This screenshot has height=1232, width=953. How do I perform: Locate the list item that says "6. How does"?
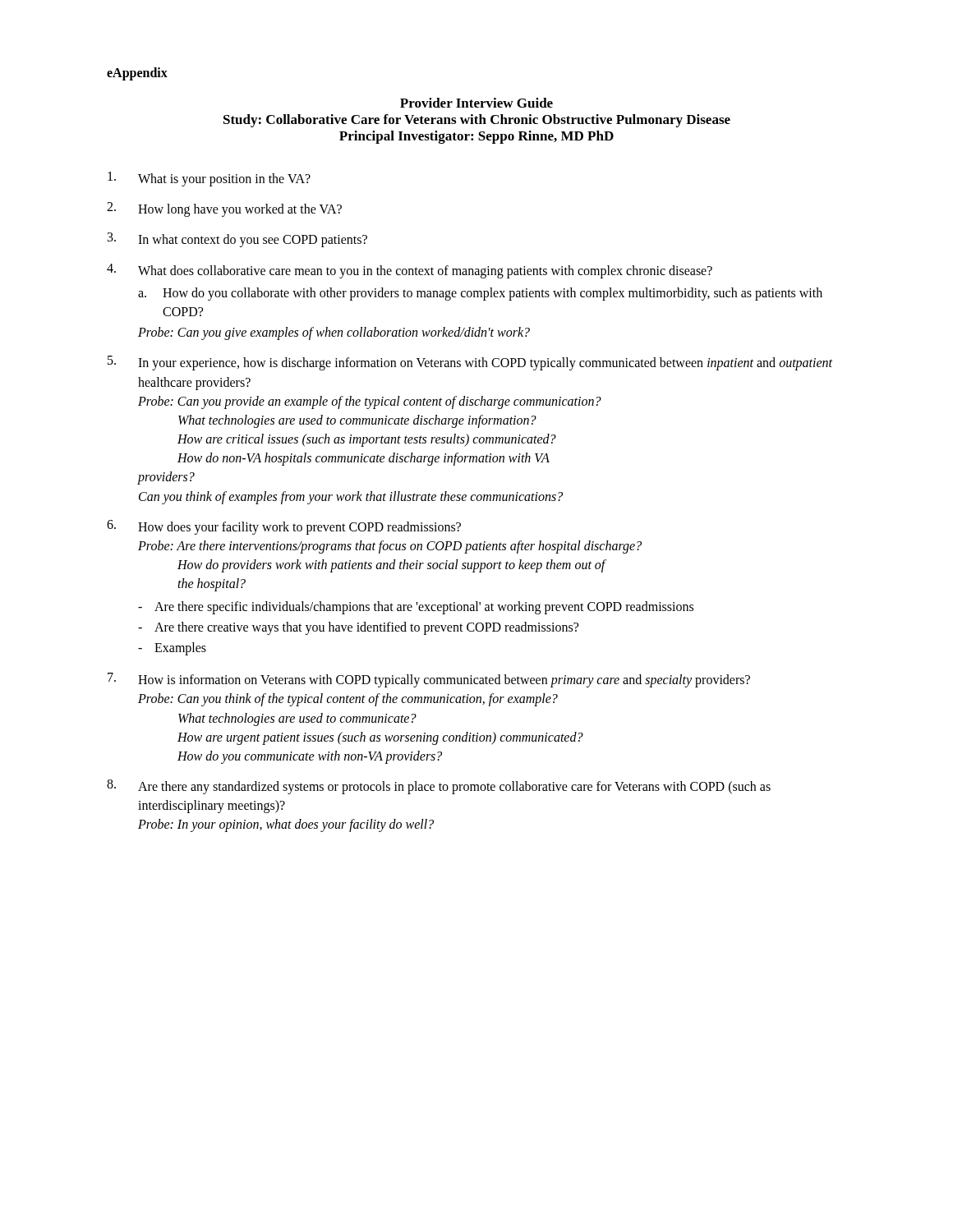click(284, 527)
